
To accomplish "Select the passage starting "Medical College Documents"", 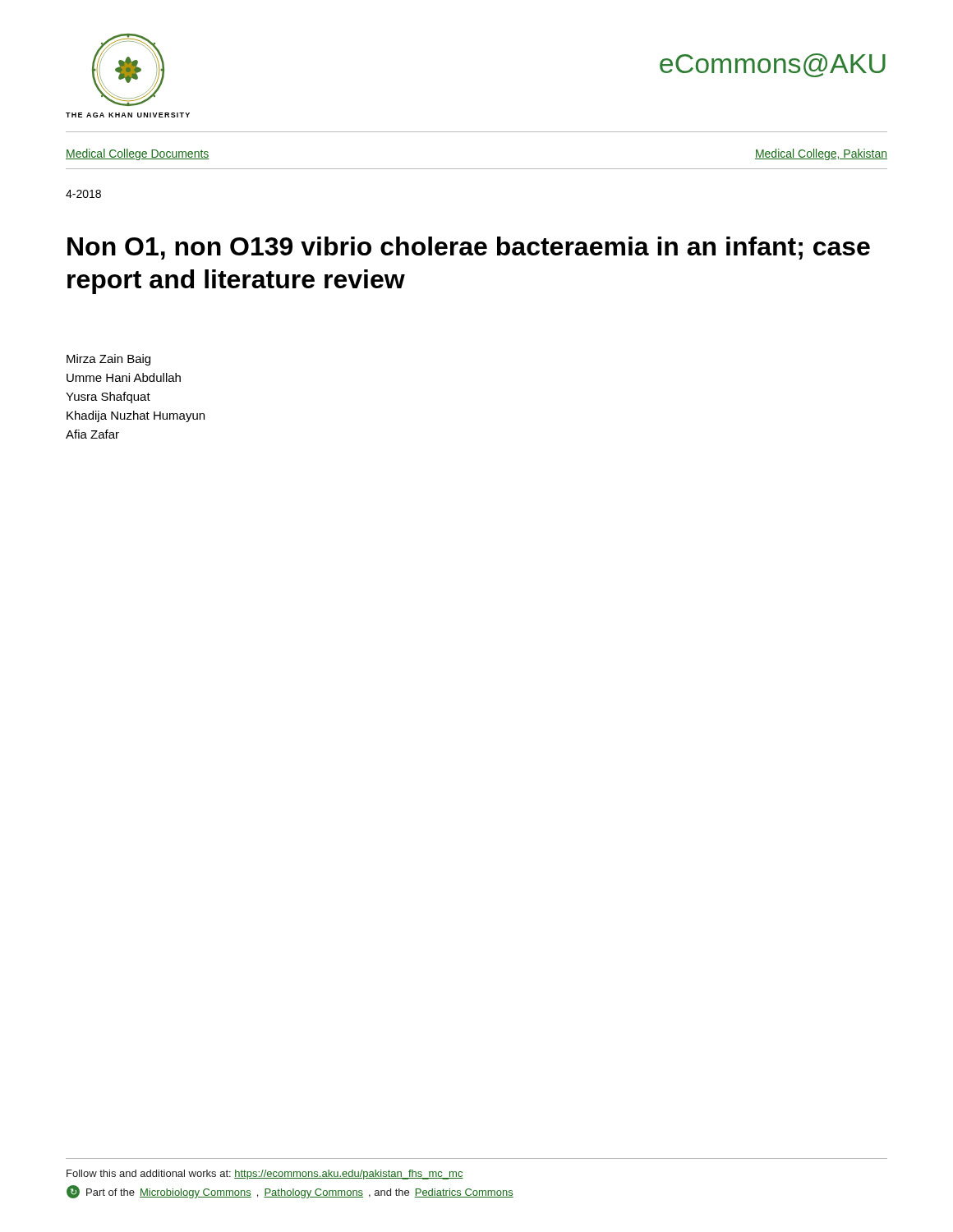I will point(137,154).
